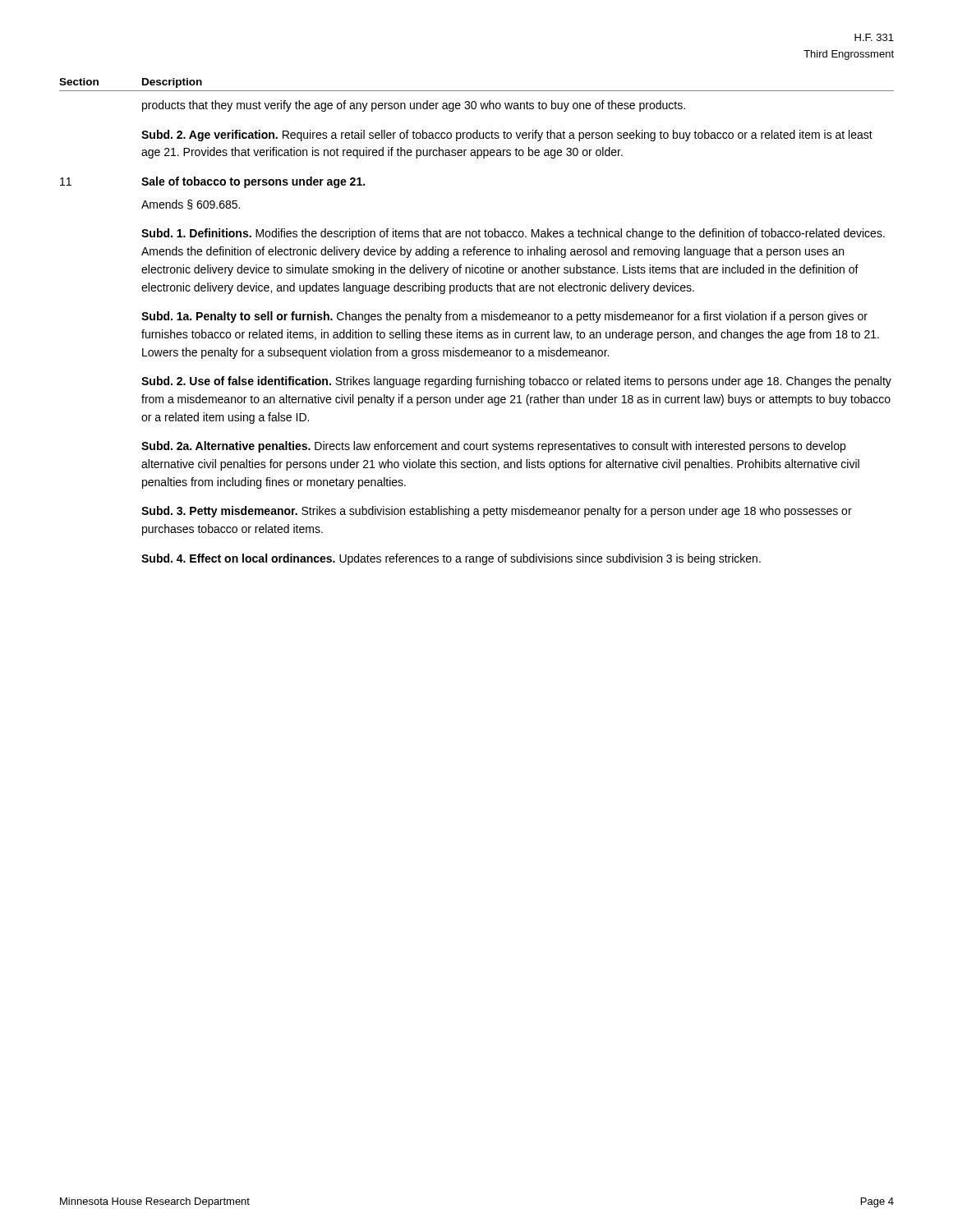Select the region starting "Section Description"
The image size is (953, 1232).
point(131,82)
